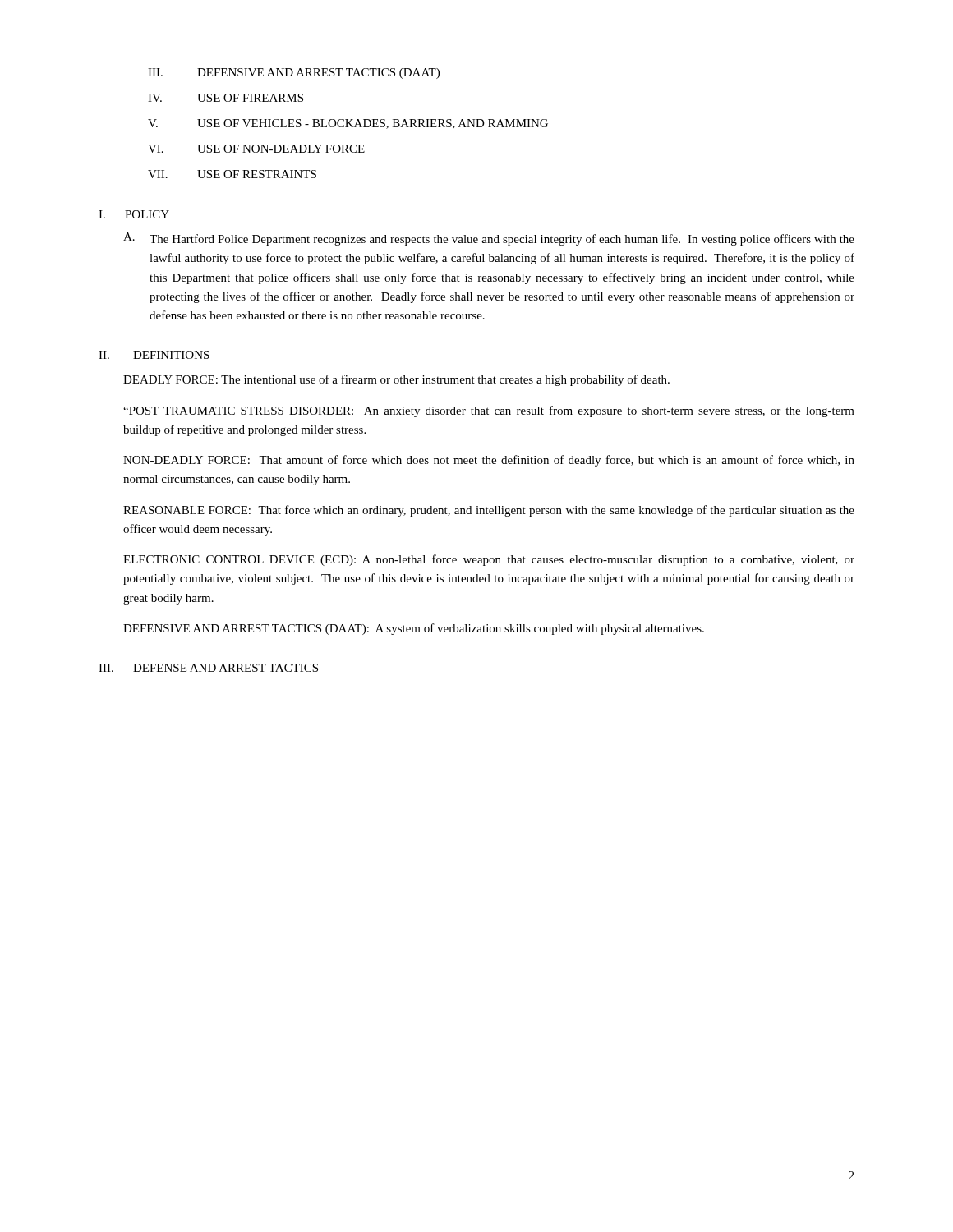Screen dimensions: 1232x953
Task: Find the block on this page that starts "V. USE OF VEHICLES - BLOCKADES,"
Action: coord(501,124)
